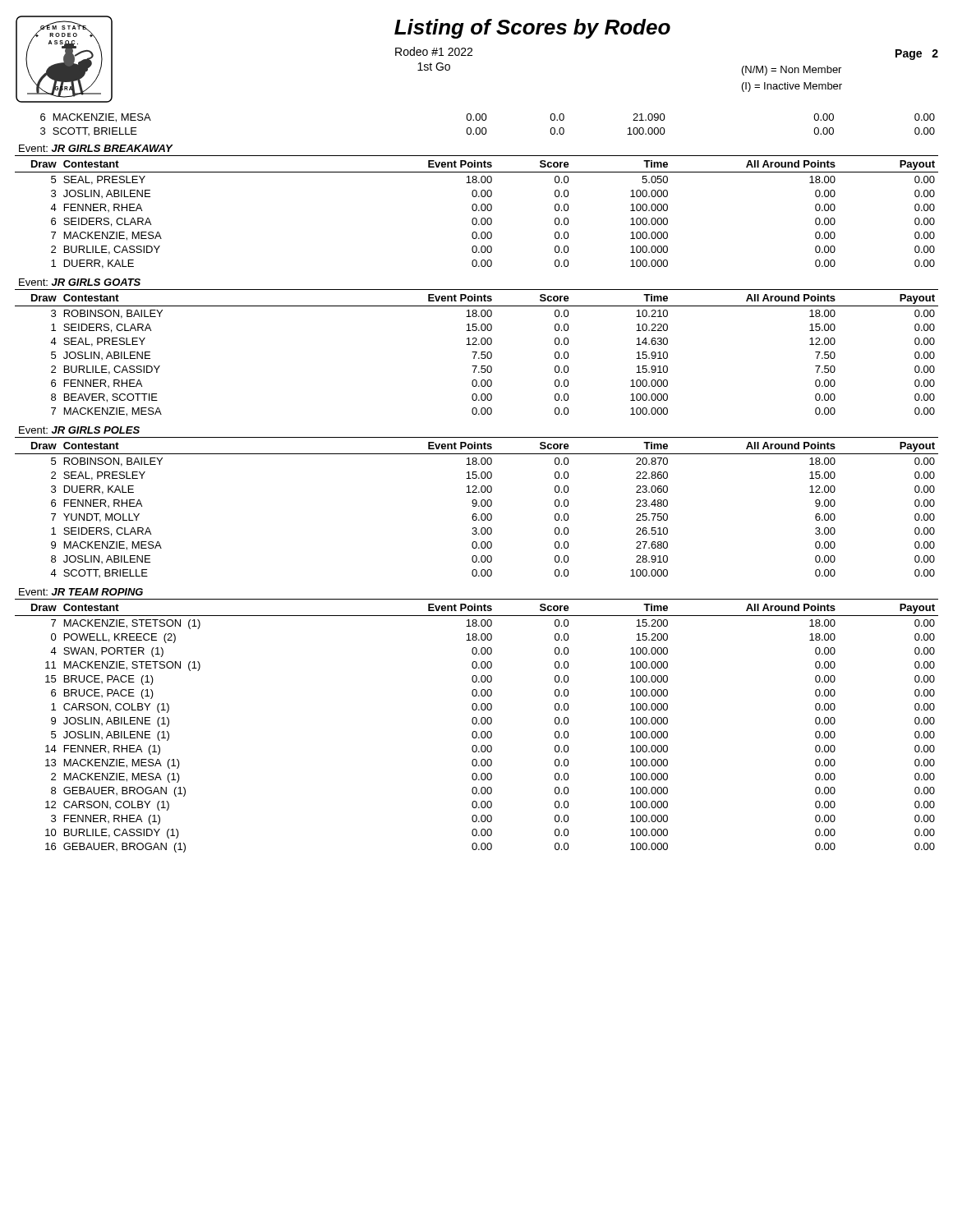Locate the text "Event: JR TEAM ROPING"
The height and width of the screenshot is (1232, 953).
point(81,592)
